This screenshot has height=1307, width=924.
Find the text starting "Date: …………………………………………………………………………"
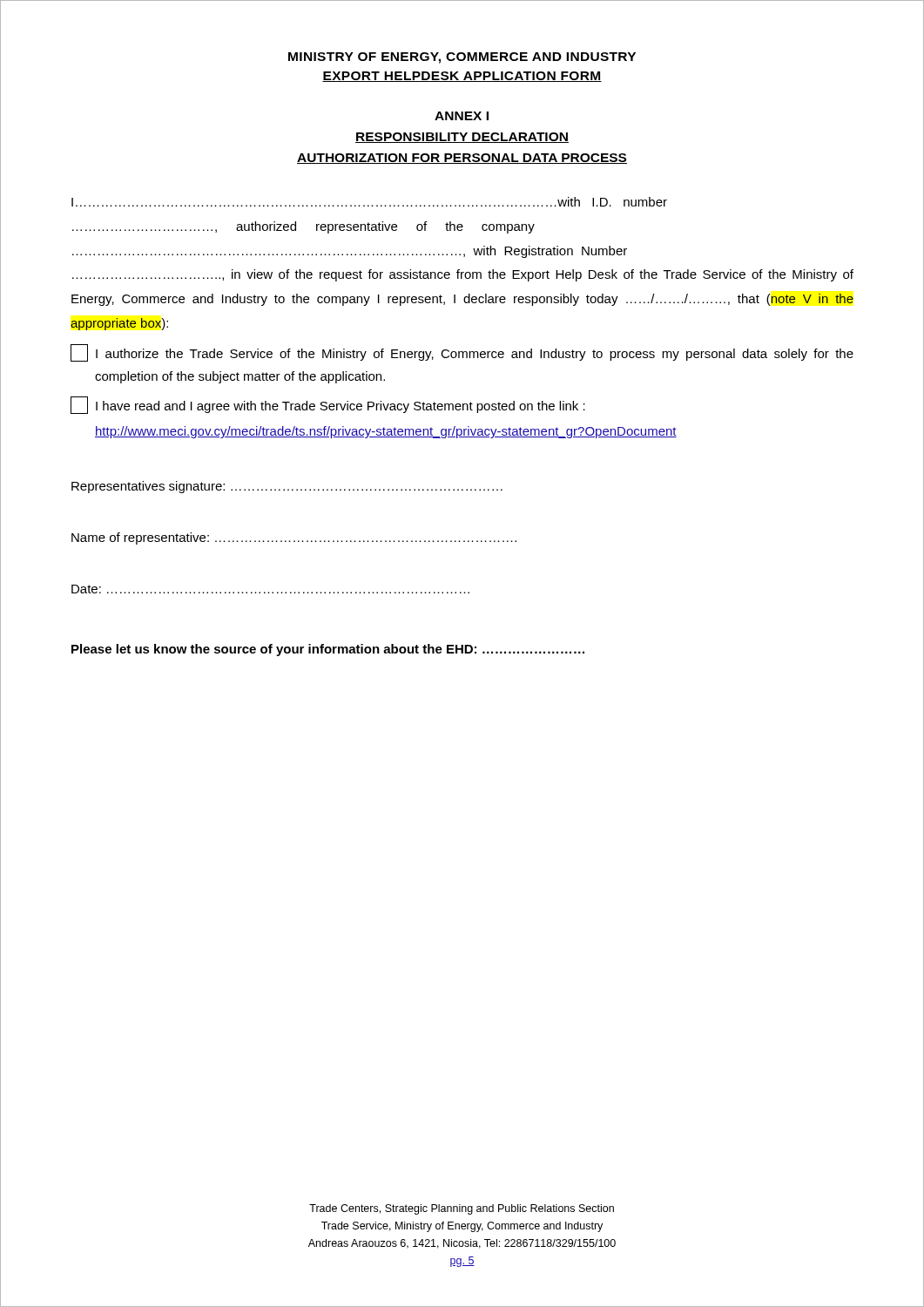pyautogui.click(x=462, y=589)
